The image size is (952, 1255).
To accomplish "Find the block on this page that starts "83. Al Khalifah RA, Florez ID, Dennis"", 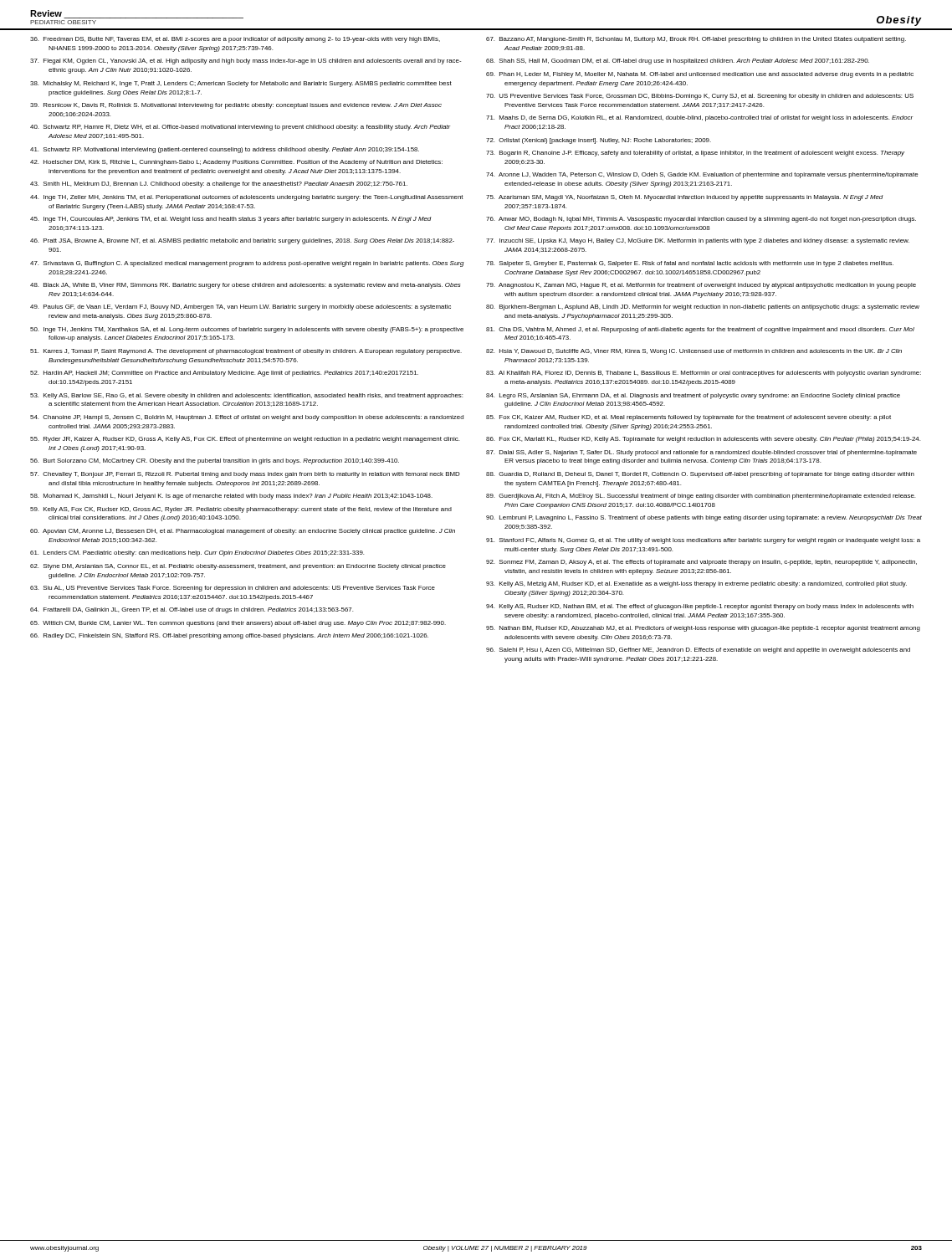I will click(704, 377).
